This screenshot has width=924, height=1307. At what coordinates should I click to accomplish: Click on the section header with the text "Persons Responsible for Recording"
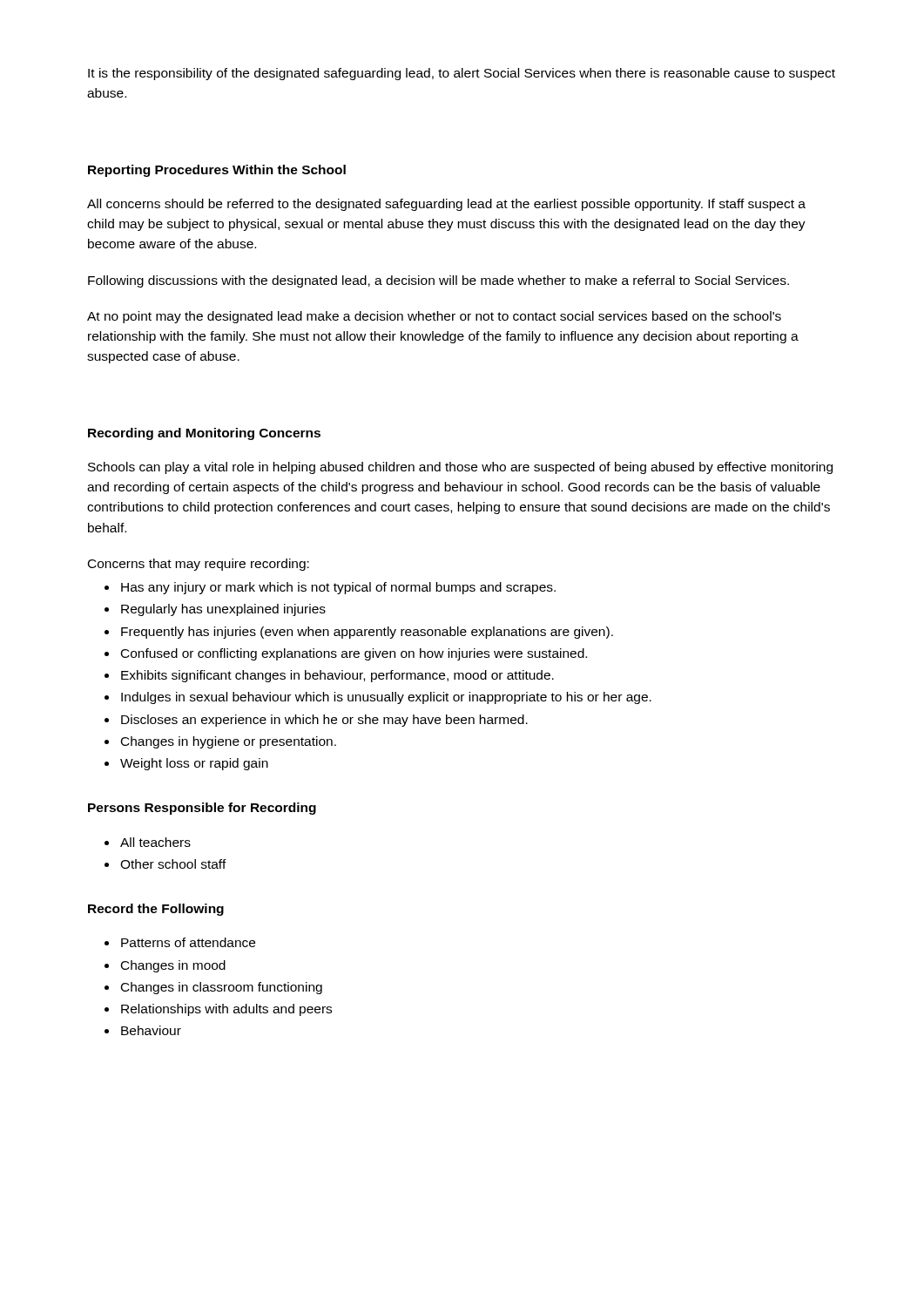pyautogui.click(x=202, y=808)
